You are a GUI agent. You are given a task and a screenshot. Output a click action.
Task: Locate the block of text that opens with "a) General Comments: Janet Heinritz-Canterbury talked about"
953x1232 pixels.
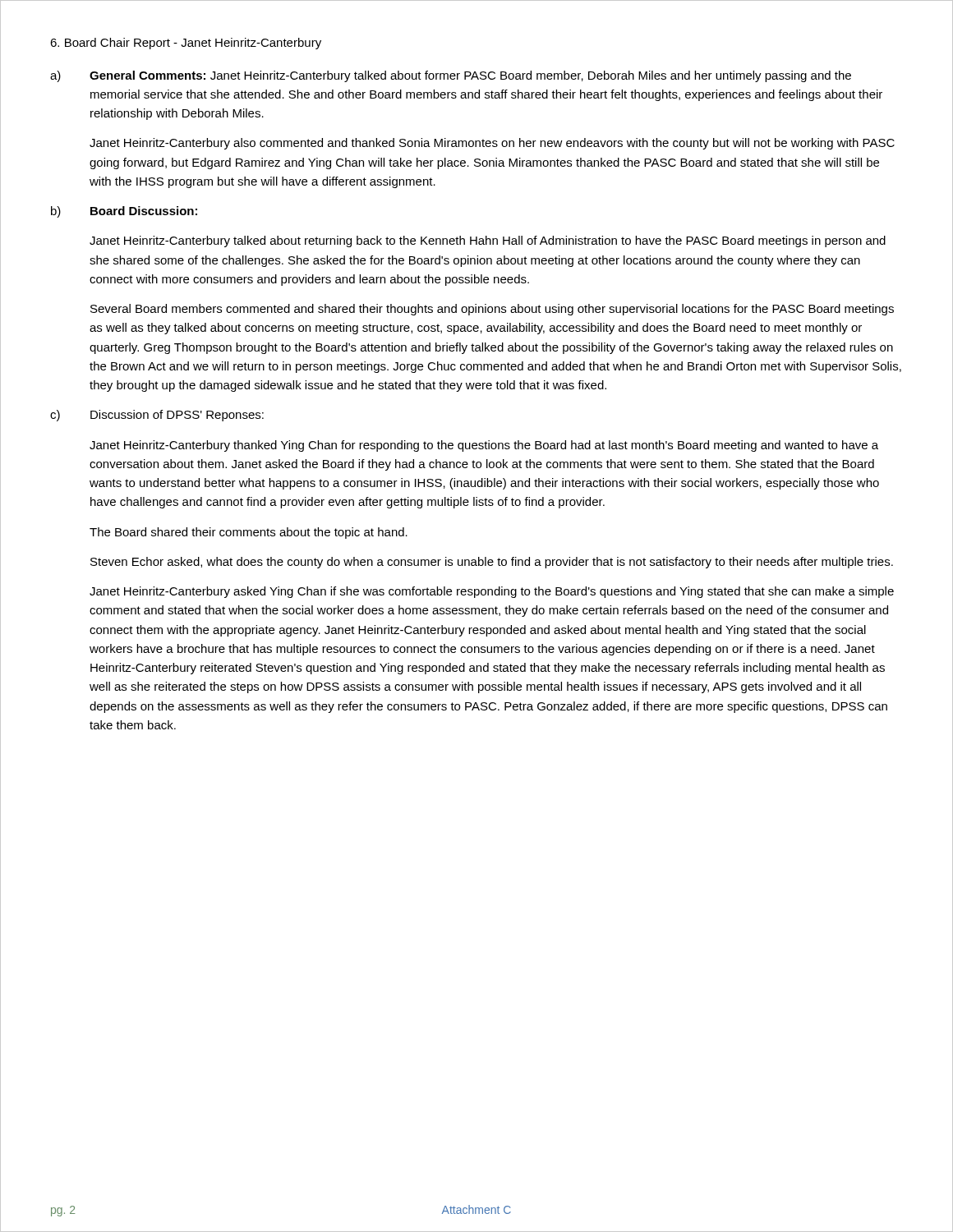476,94
